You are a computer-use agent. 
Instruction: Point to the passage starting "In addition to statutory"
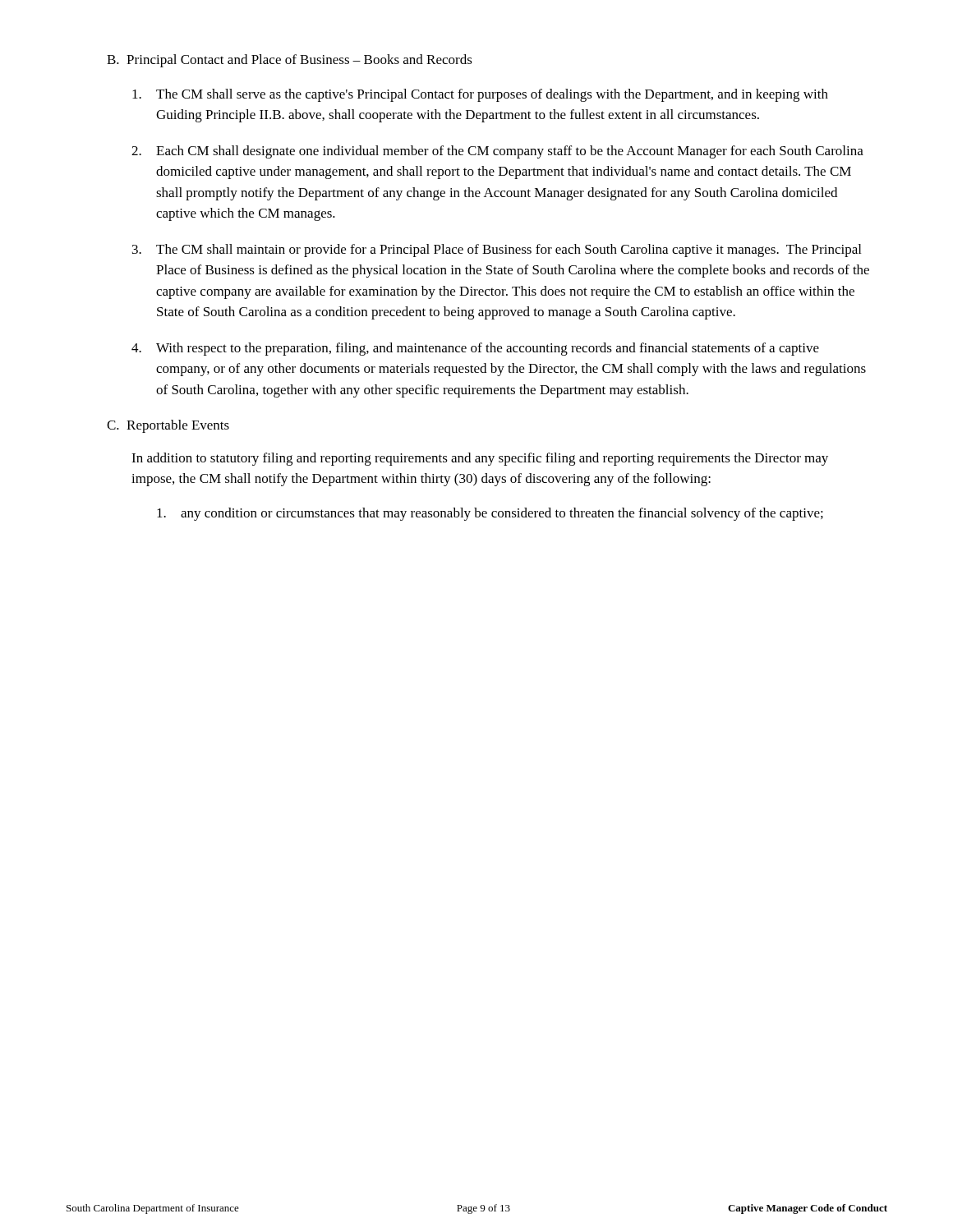pyautogui.click(x=480, y=468)
